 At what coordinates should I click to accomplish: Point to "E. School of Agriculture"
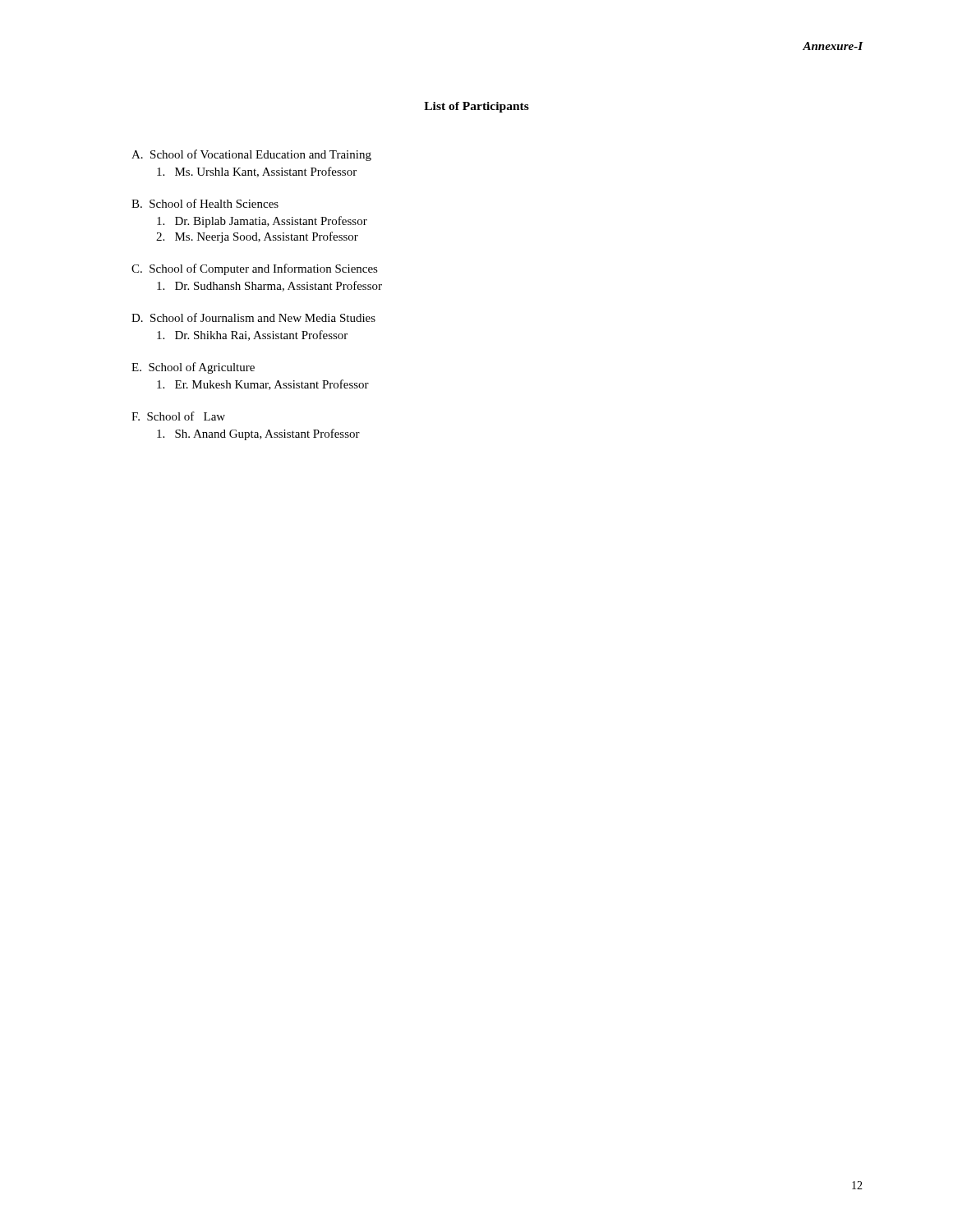pos(193,367)
